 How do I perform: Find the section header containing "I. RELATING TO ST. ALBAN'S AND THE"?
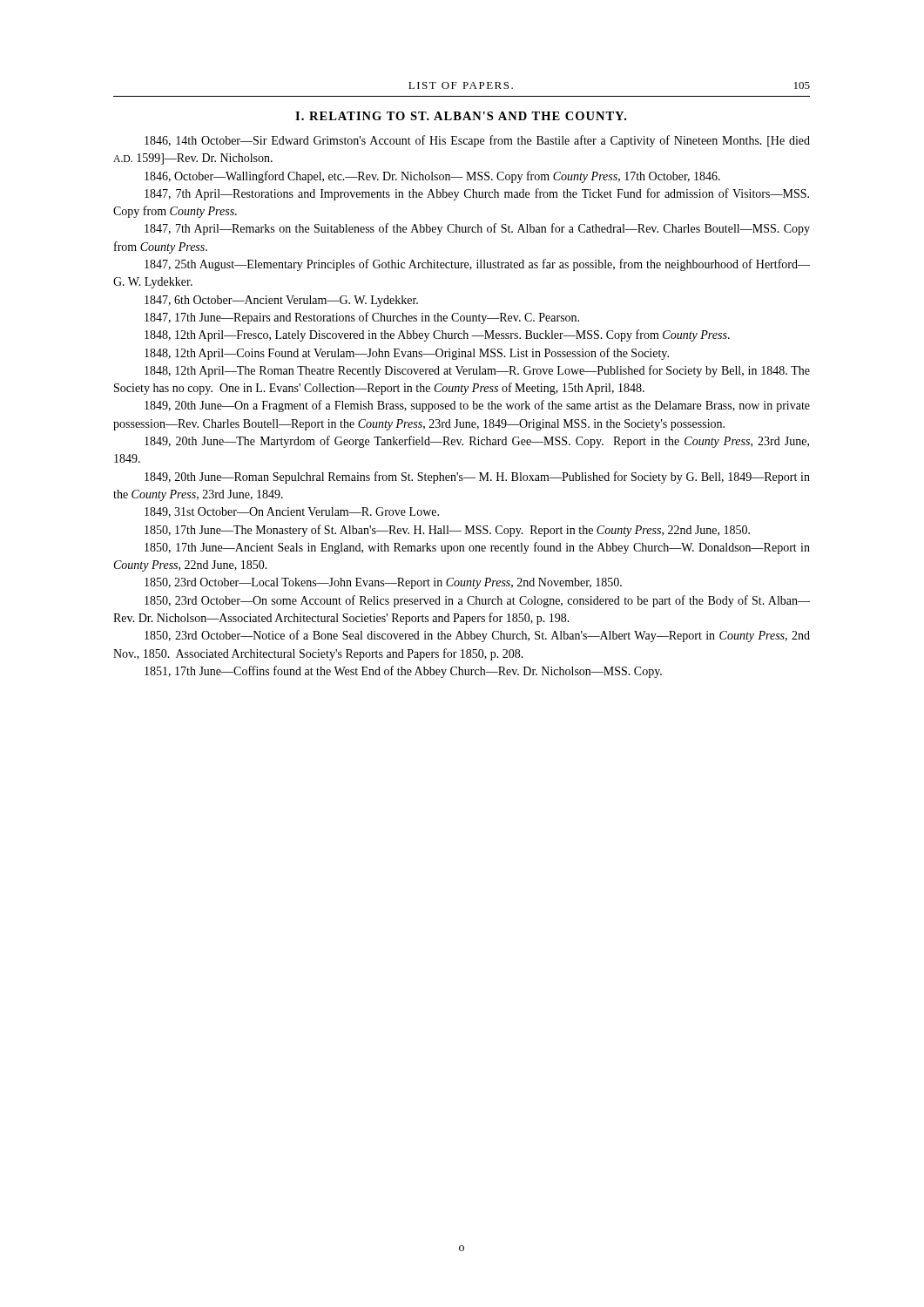point(462,116)
